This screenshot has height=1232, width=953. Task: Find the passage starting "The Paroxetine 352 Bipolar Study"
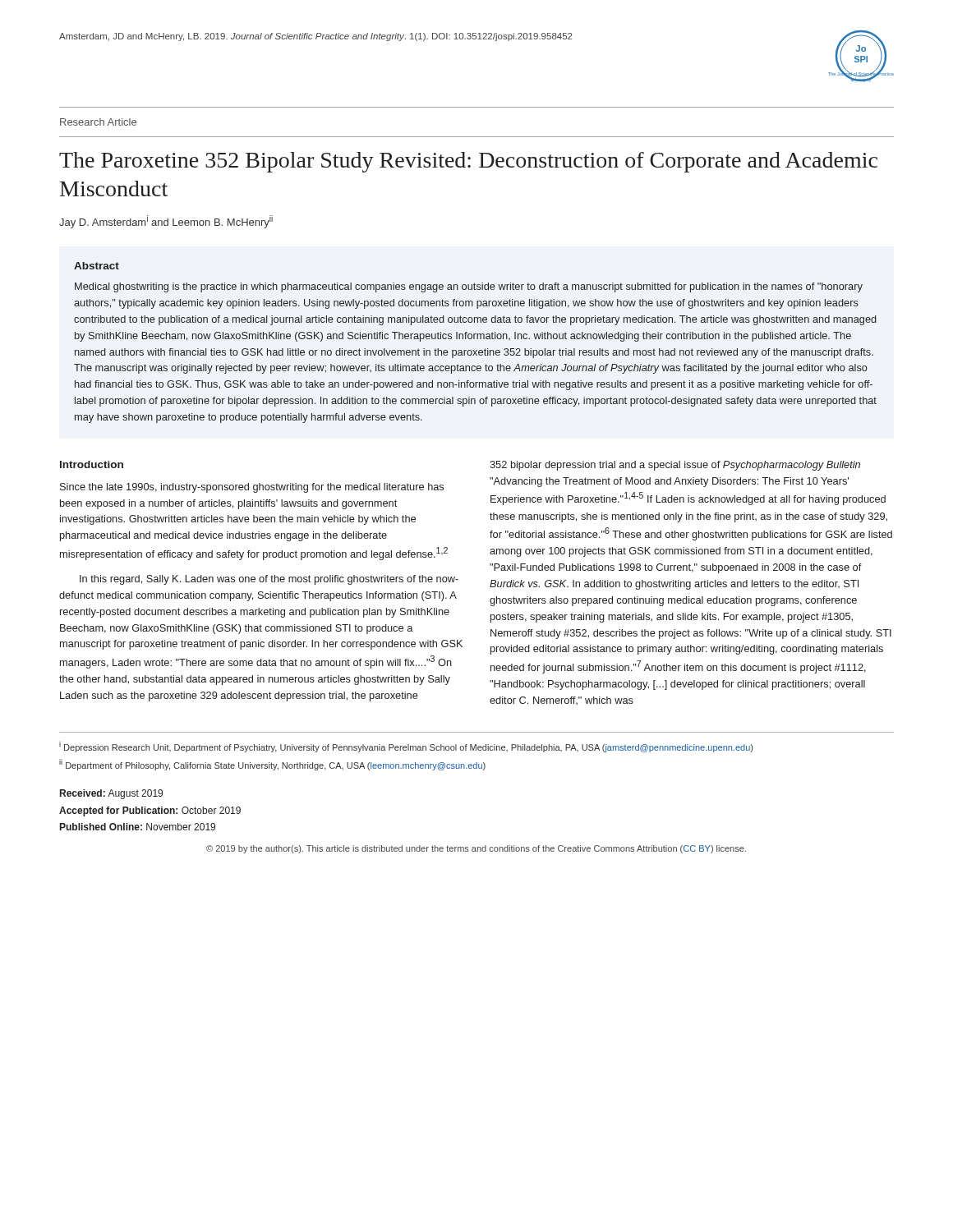click(469, 174)
